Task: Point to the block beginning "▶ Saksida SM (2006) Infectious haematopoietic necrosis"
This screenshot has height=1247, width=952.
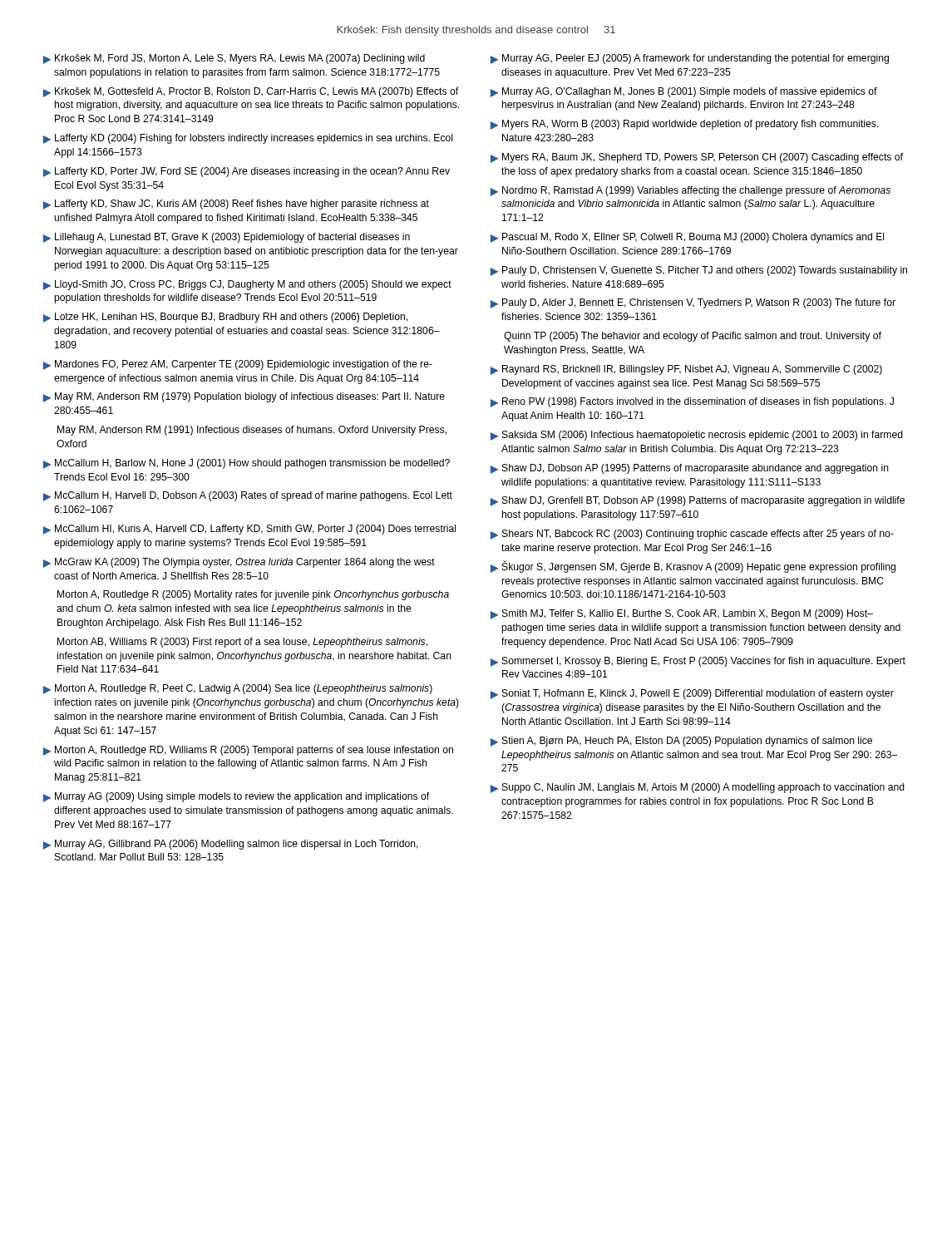Action: click(699, 442)
